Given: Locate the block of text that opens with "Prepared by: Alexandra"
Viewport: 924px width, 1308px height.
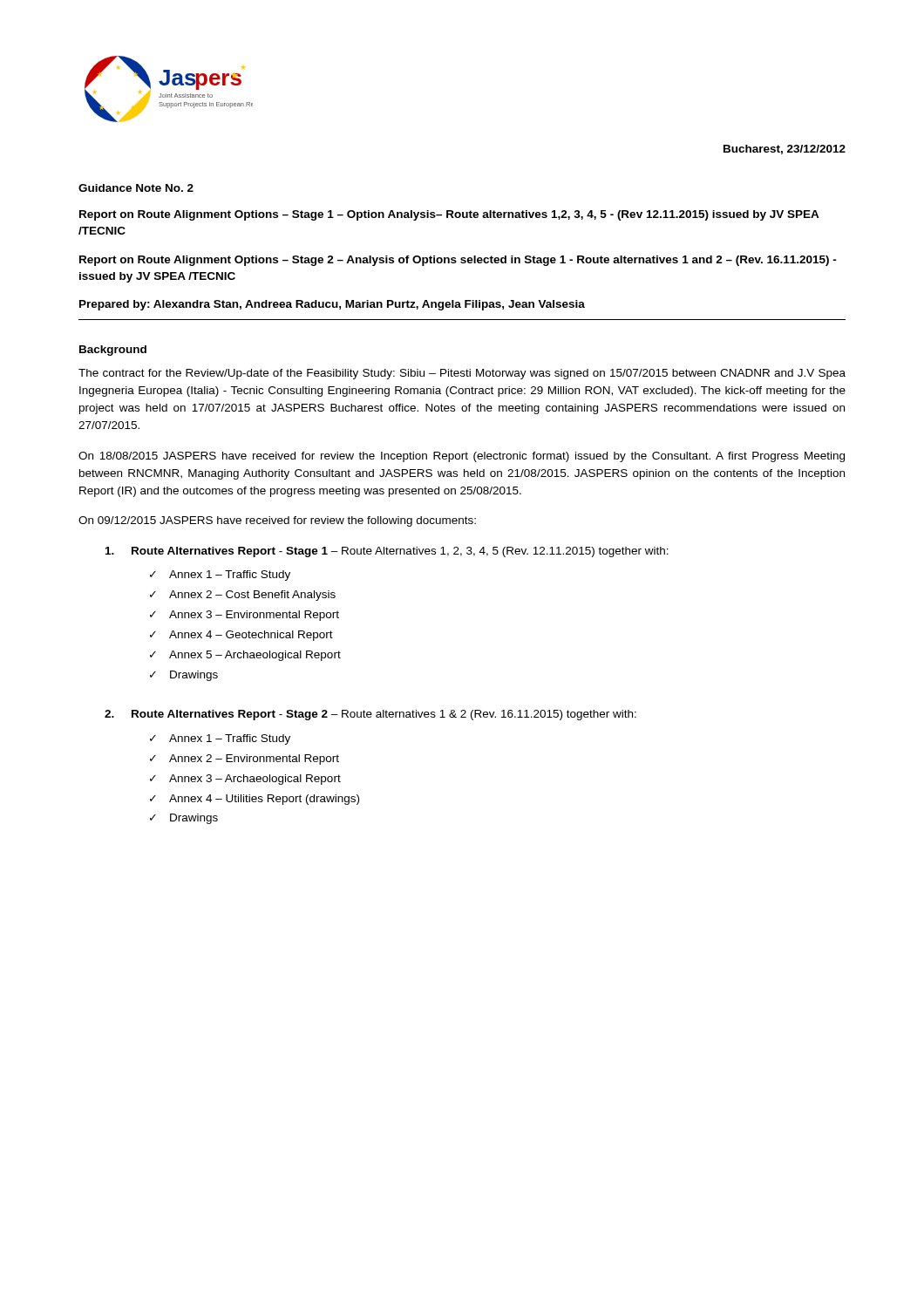Looking at the screenshot, I should [x=332, y=303].
